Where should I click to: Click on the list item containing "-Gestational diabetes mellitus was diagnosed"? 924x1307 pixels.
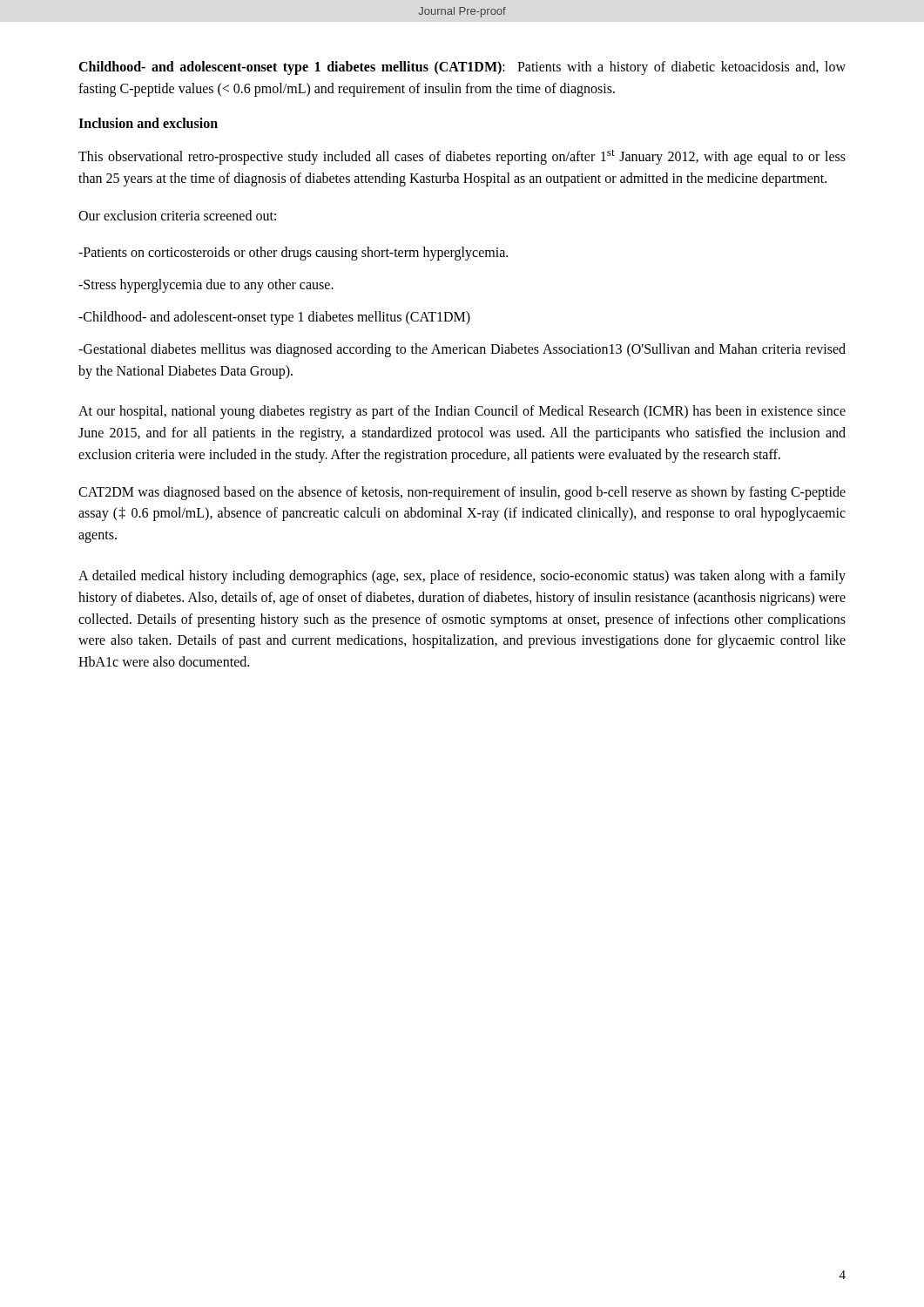click(x=462, y=359)
